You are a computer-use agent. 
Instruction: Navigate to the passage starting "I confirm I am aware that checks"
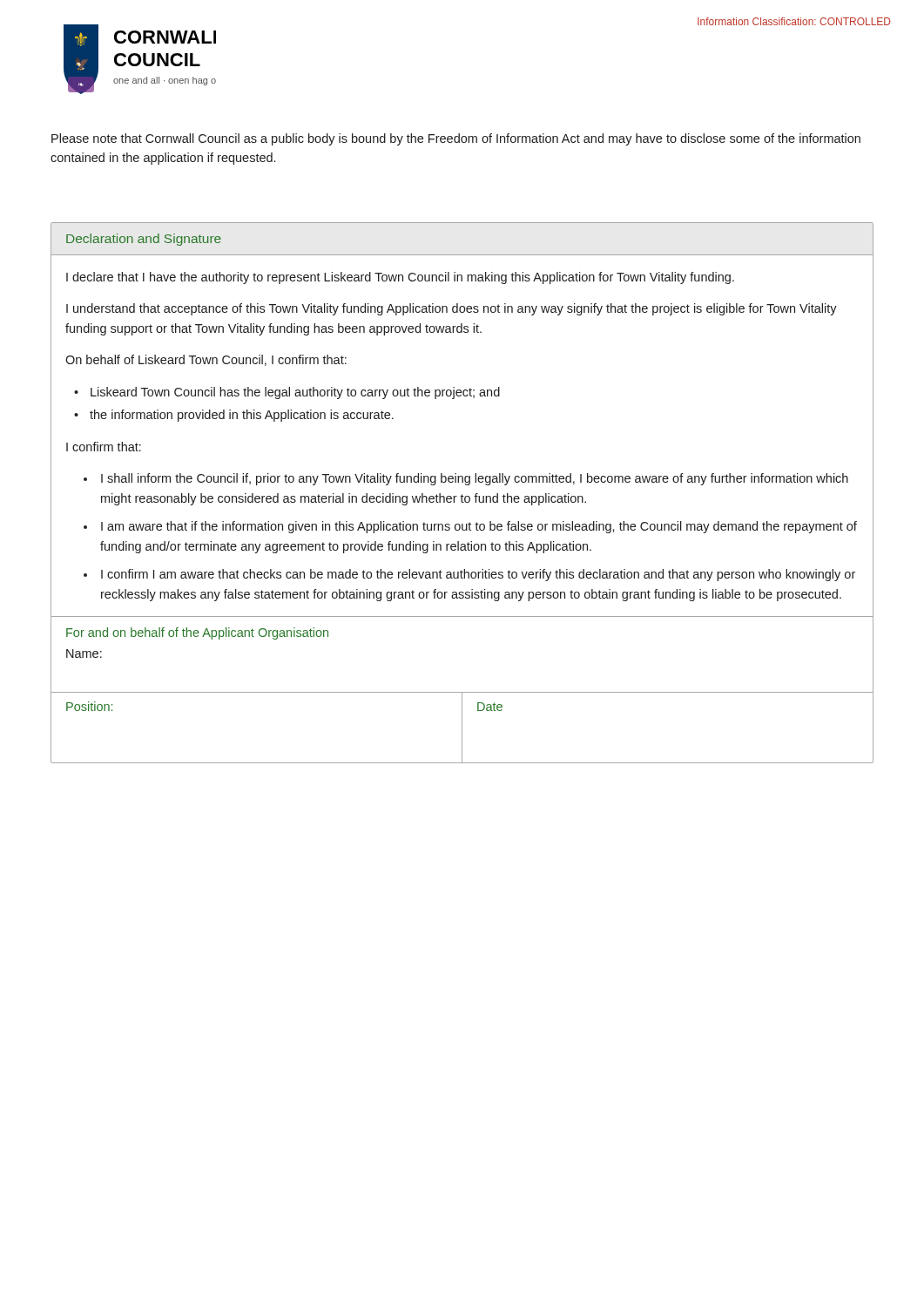click(x=478, y=584)
